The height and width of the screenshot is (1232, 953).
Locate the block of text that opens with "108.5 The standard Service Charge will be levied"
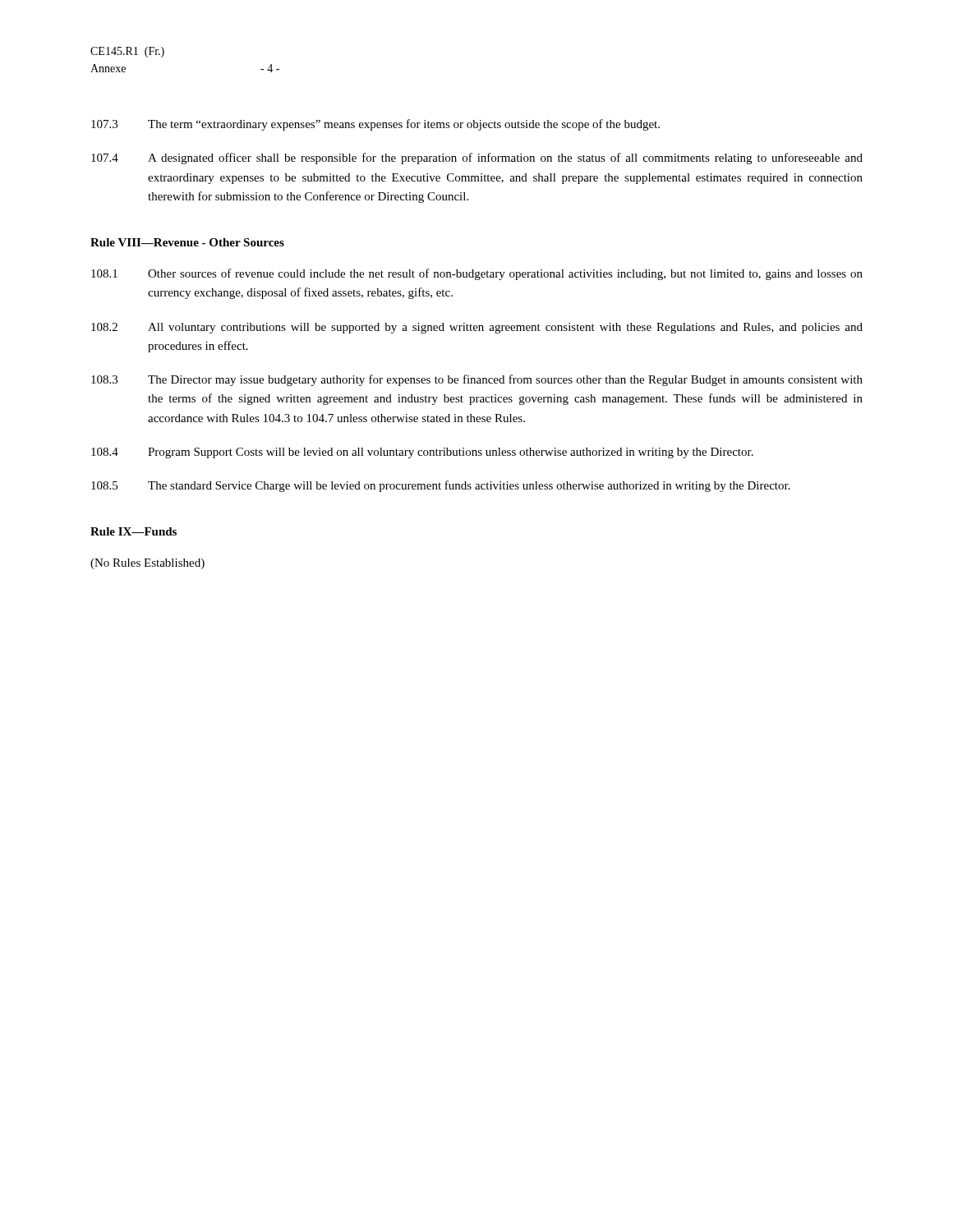[476, 486]
